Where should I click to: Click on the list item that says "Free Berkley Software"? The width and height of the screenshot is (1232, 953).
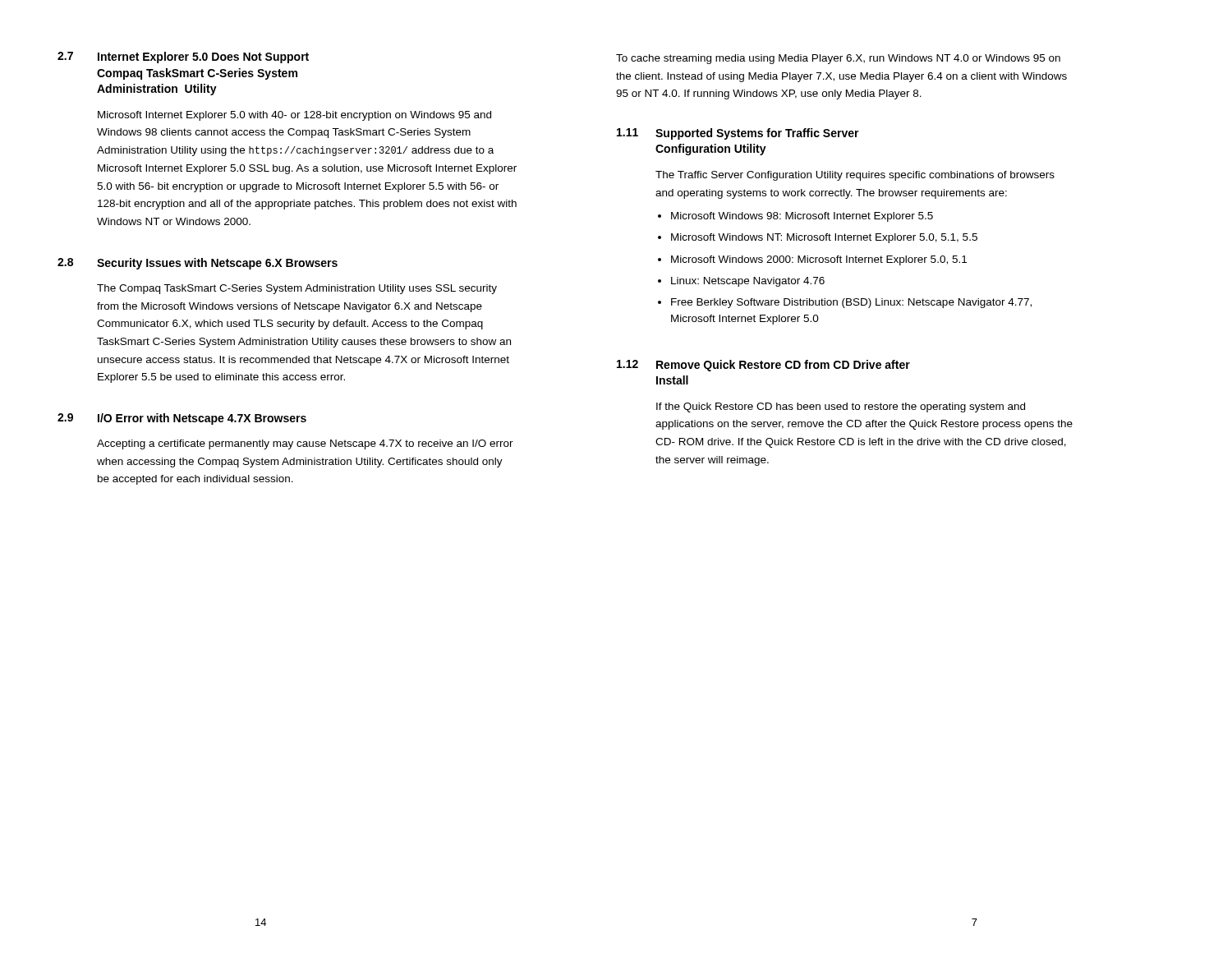851,310
